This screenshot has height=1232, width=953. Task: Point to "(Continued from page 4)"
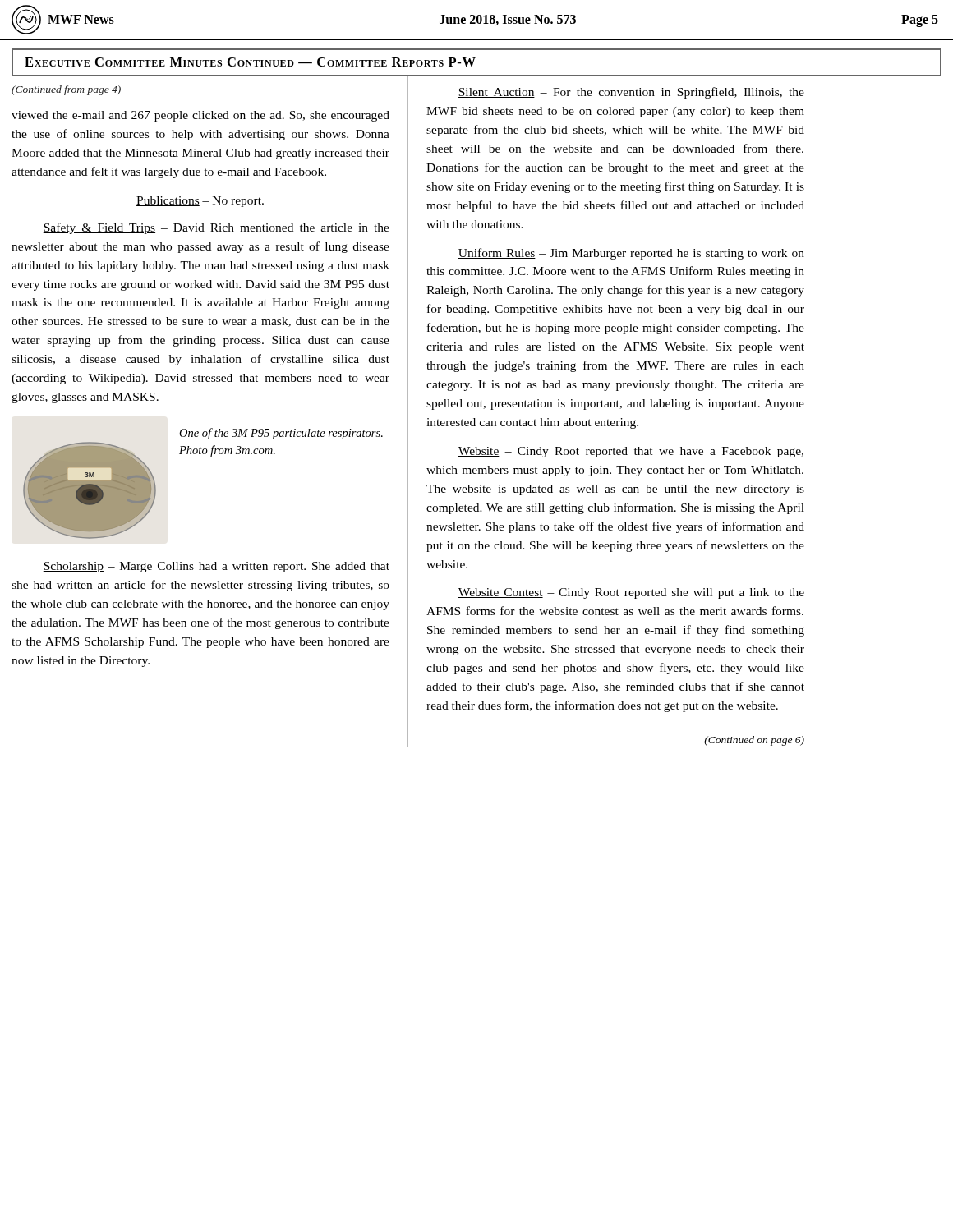[x=66, y=89]
